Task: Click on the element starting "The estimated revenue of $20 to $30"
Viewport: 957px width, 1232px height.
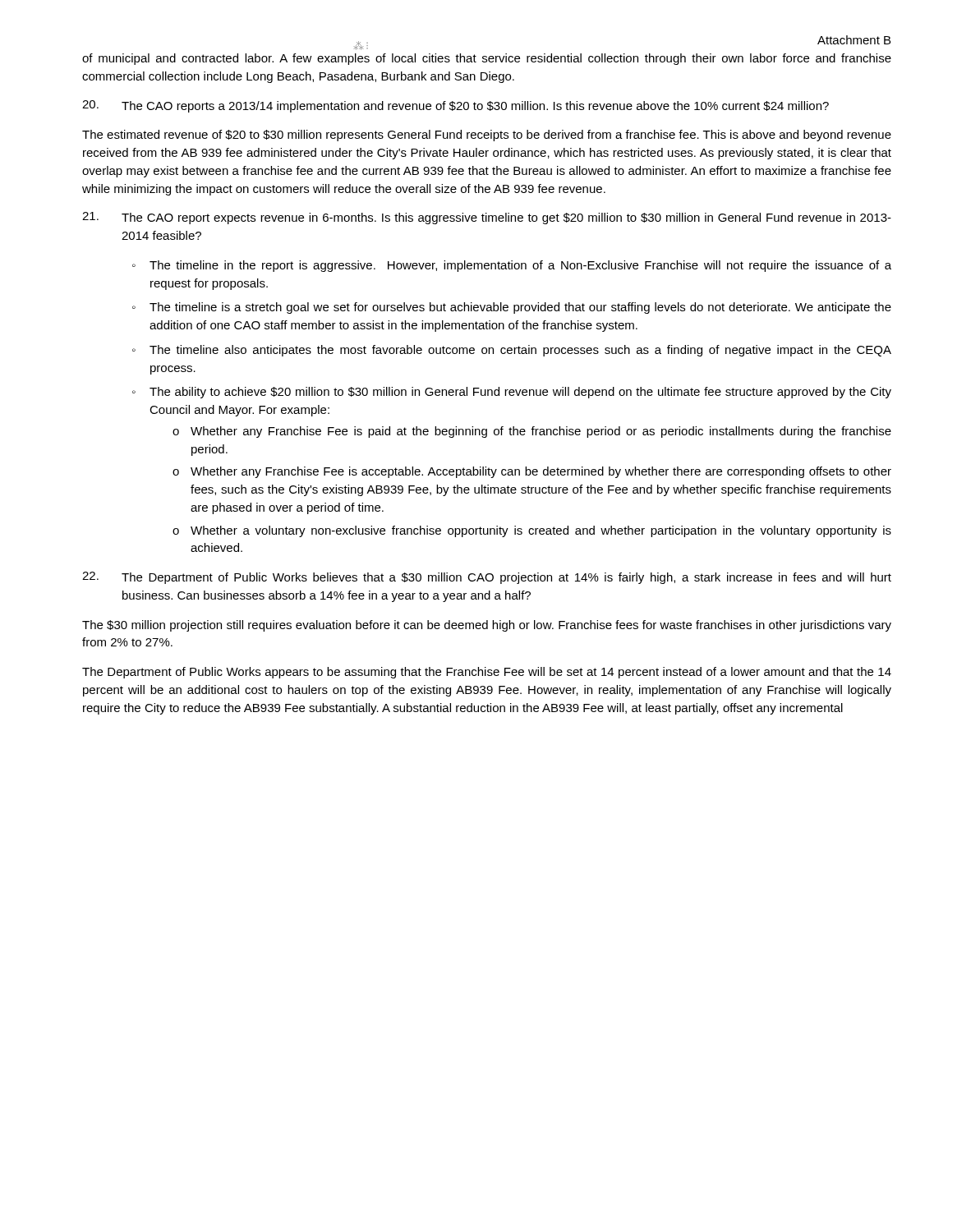Action: (487, 162)
